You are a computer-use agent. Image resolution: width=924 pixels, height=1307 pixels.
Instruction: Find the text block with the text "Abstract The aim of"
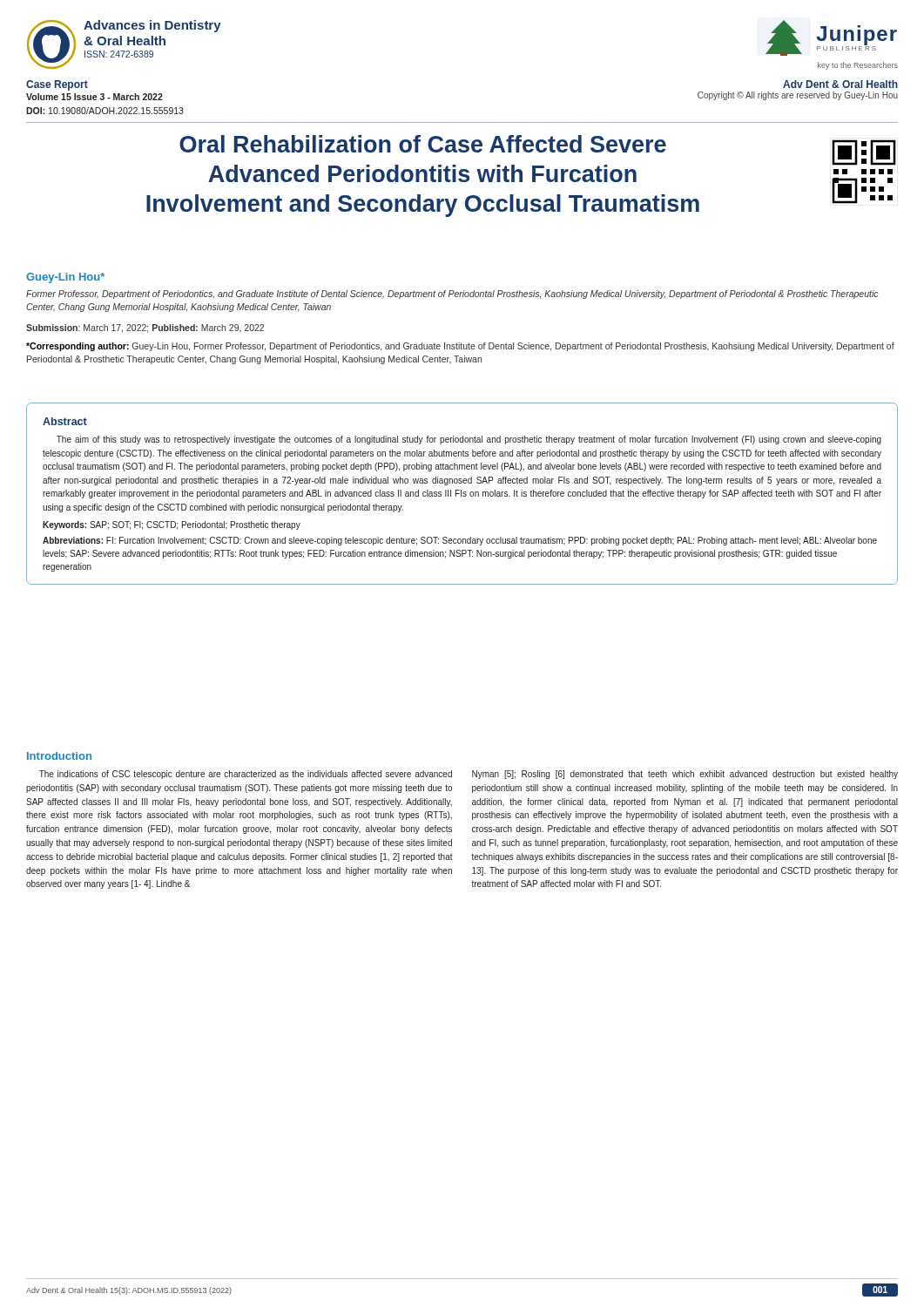(x=462, y=495)
